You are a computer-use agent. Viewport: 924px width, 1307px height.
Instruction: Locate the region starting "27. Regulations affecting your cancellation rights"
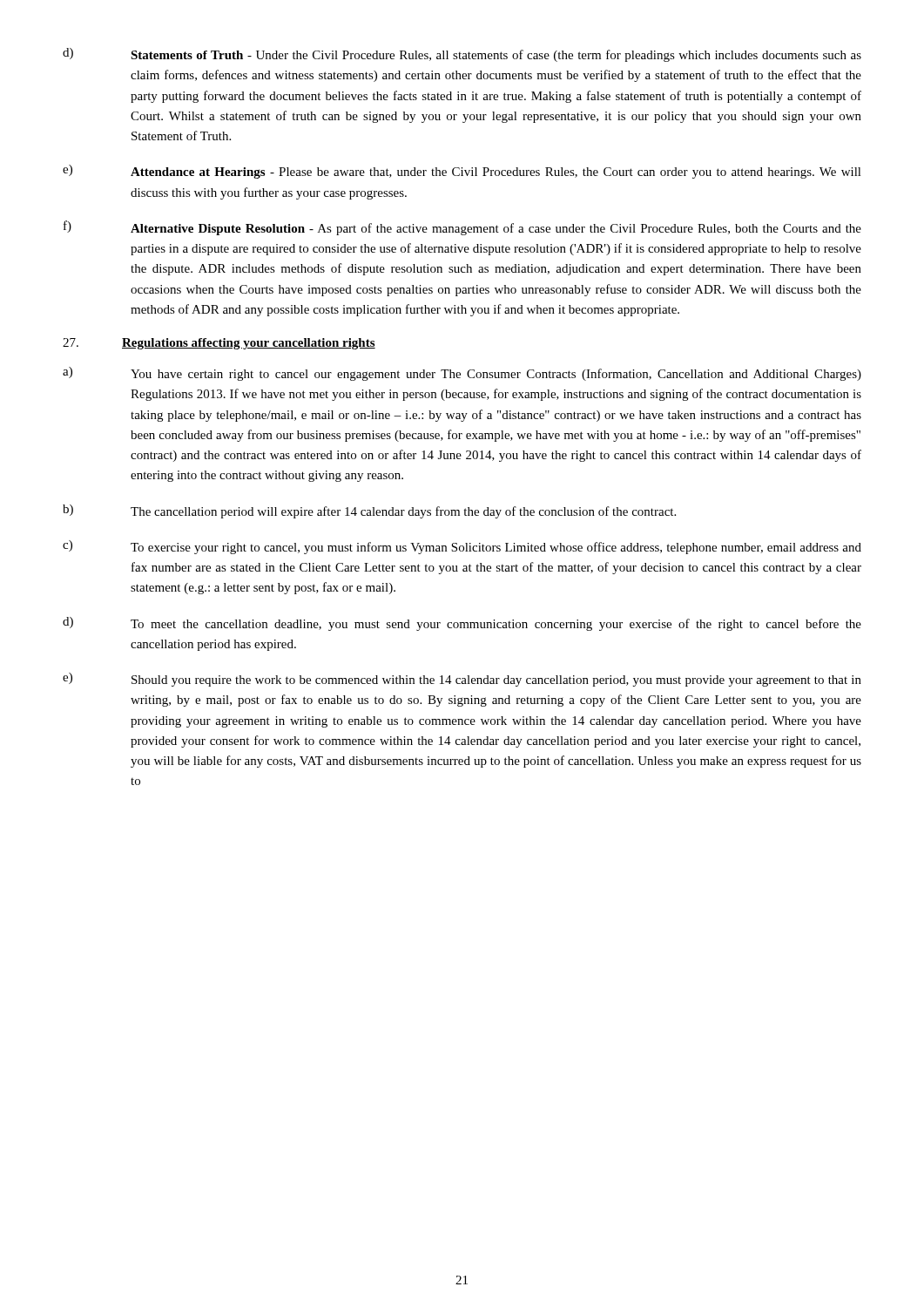(219, 343)
